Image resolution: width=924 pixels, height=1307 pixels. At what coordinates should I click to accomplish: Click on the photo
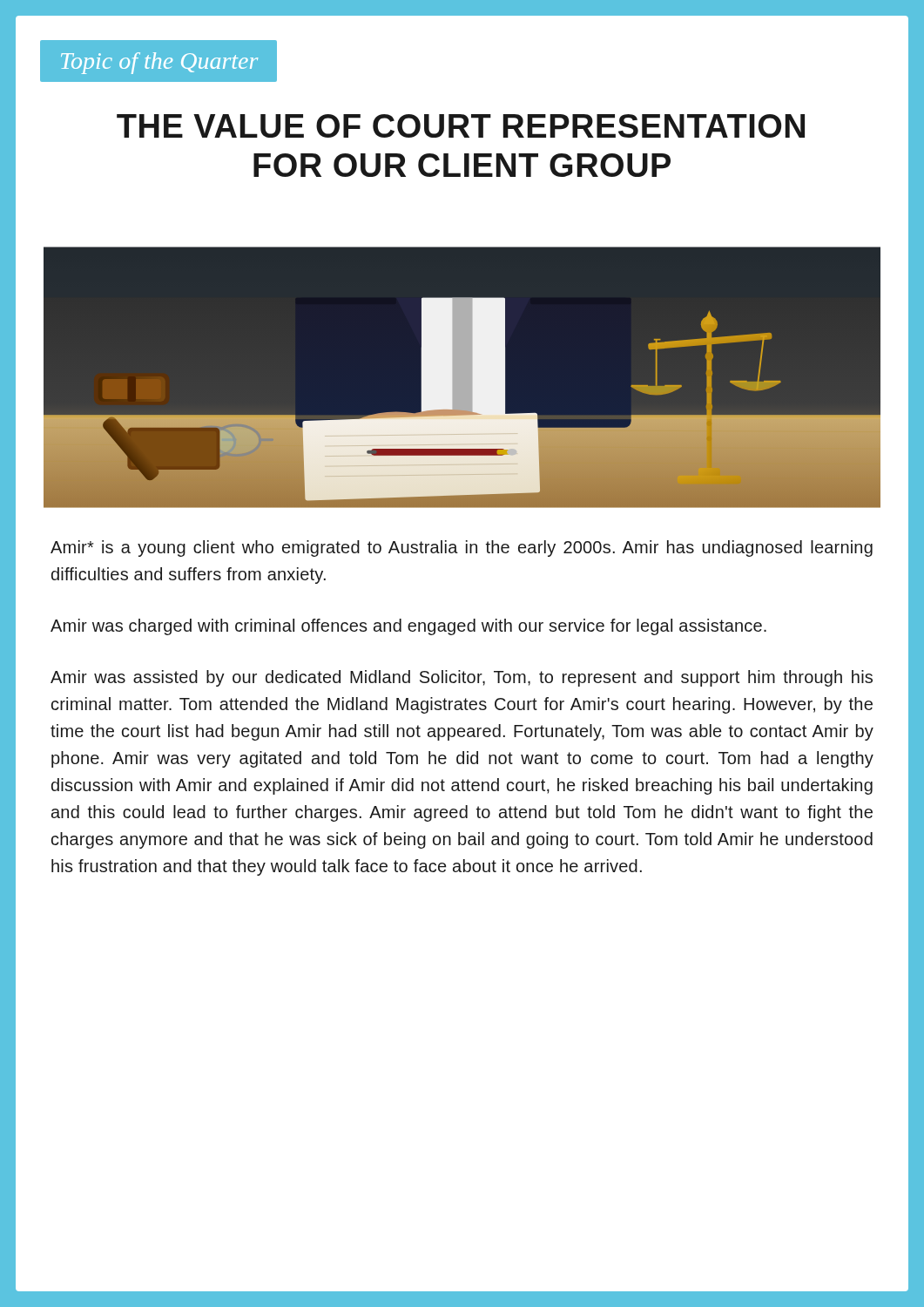point(462,377)
